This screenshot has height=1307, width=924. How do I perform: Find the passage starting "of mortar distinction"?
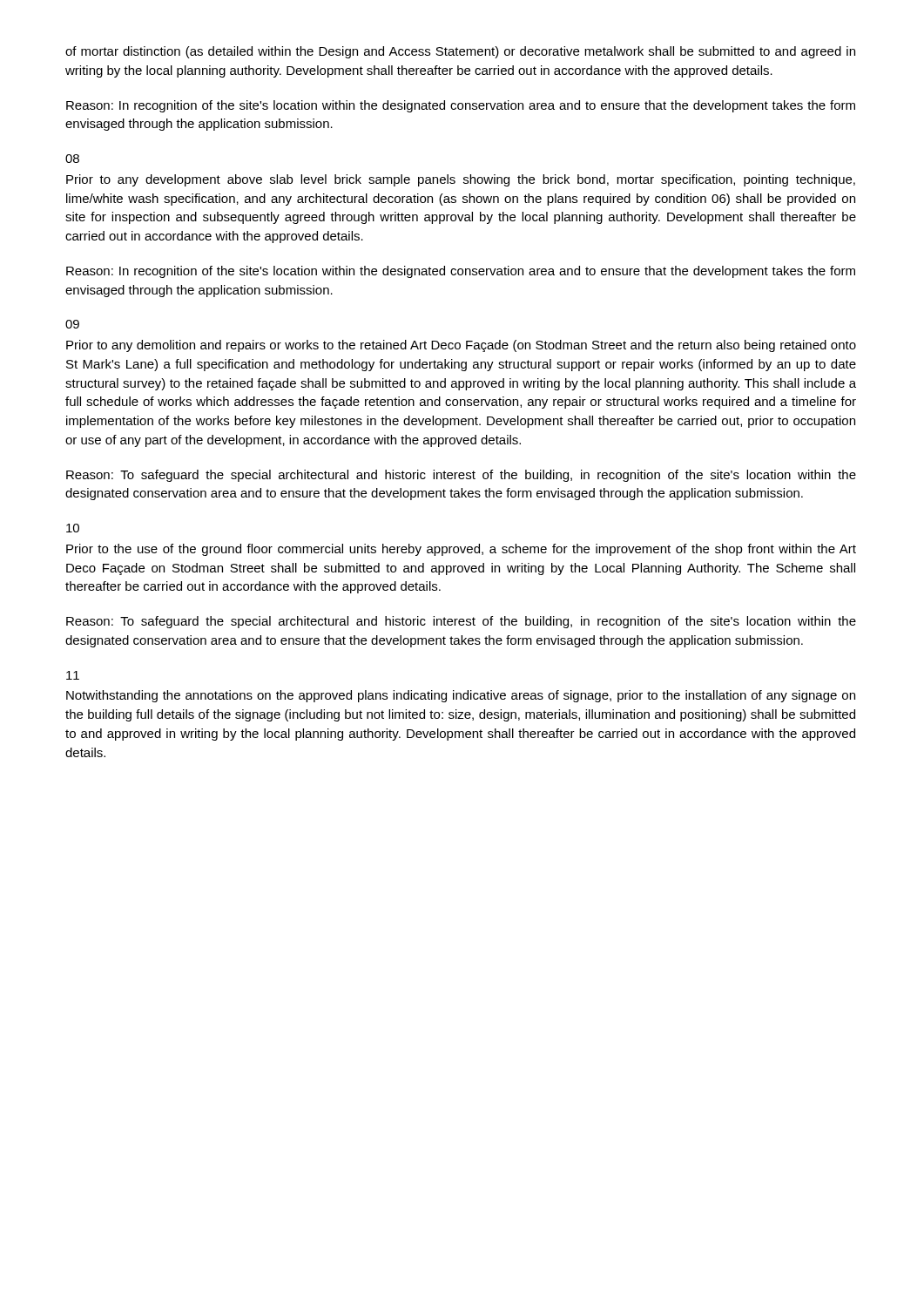(x=461, y=60)
